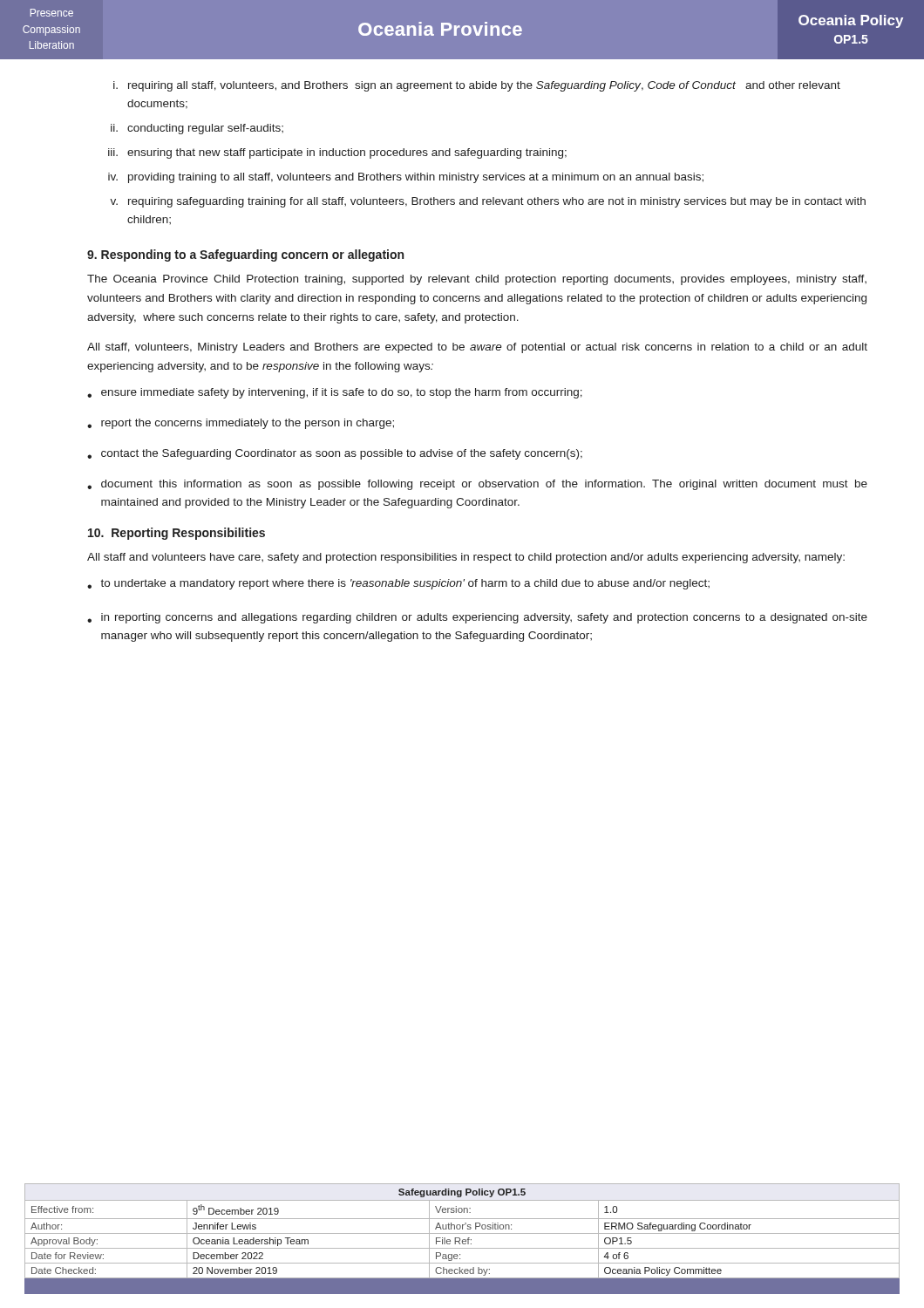Find the list item with the text "• report the"
This screenshot has height=1308, width=924.
coord(241,426)
